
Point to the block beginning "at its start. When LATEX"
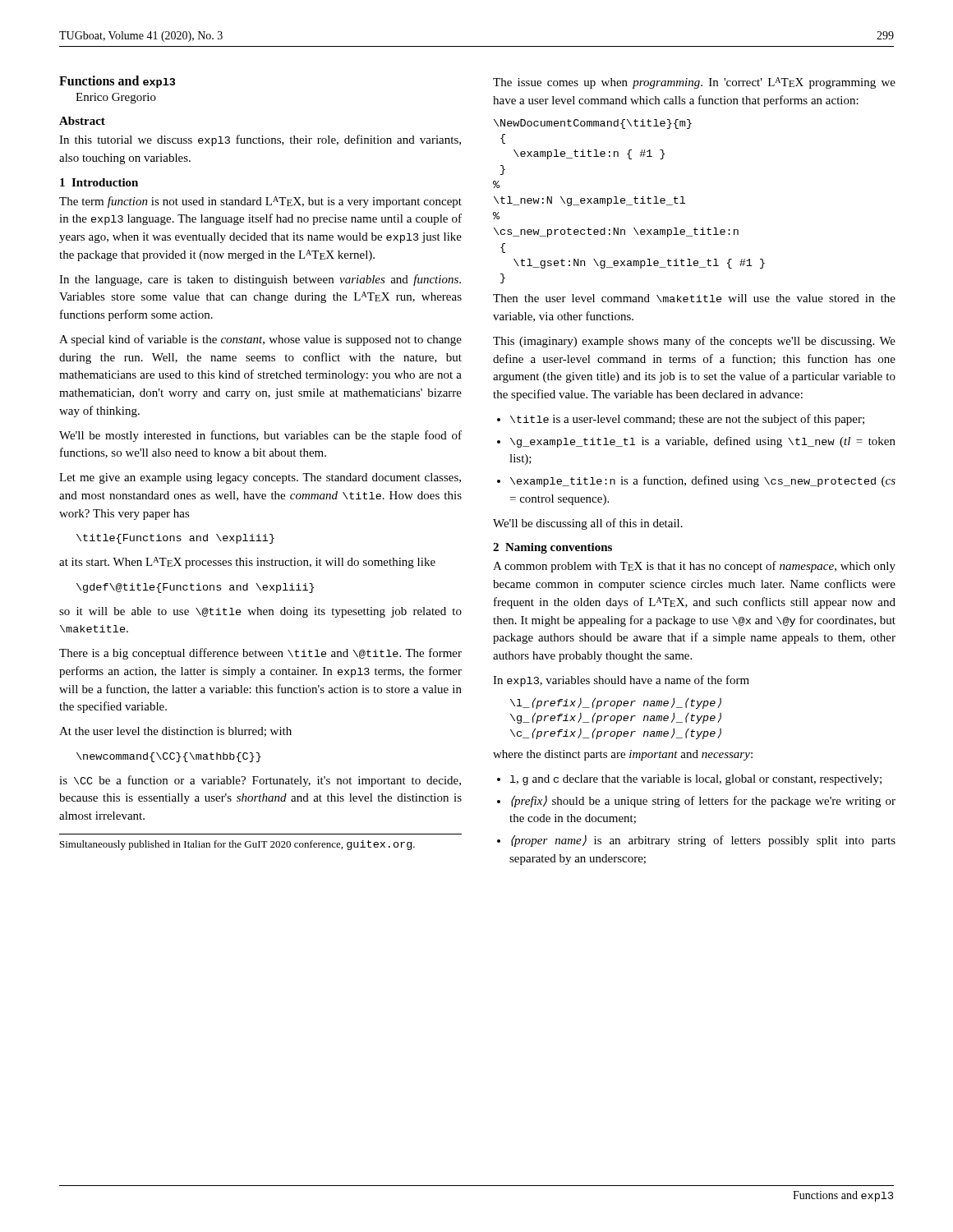[x=260, y=562]
